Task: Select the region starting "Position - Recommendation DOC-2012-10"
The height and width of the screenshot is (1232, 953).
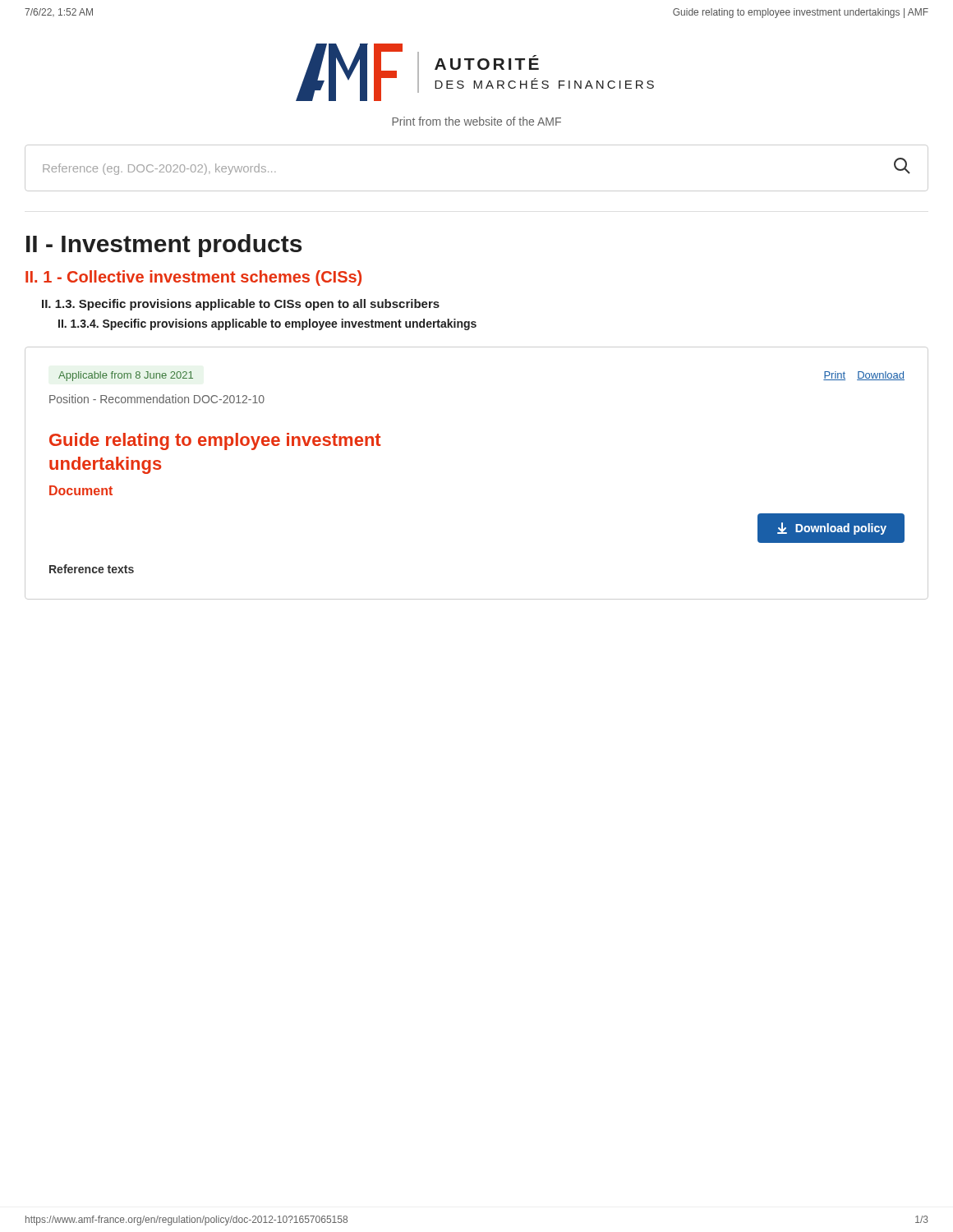Action: 157,399
